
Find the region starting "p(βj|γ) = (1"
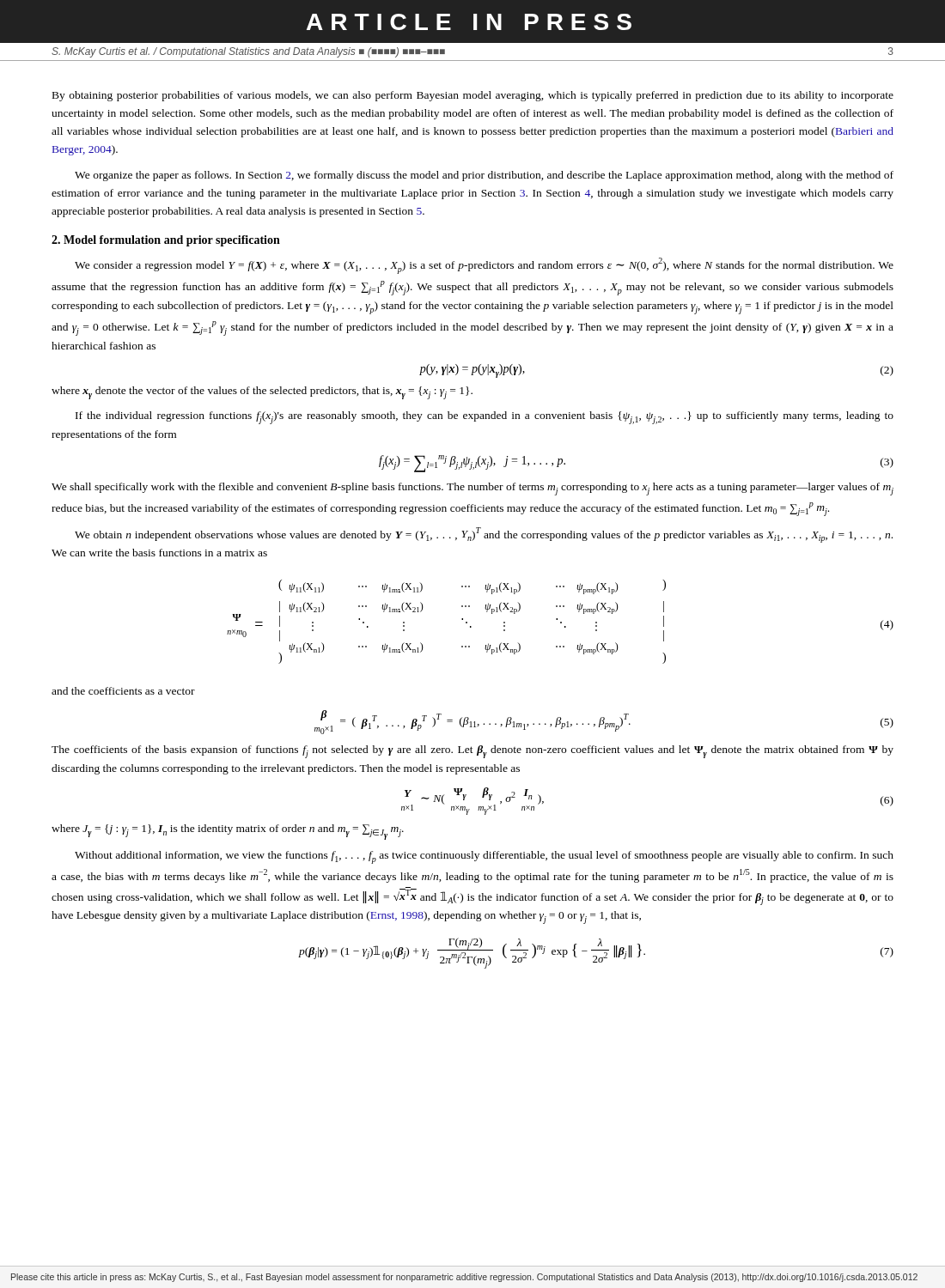pyautogui.click(x=472, y=951)
